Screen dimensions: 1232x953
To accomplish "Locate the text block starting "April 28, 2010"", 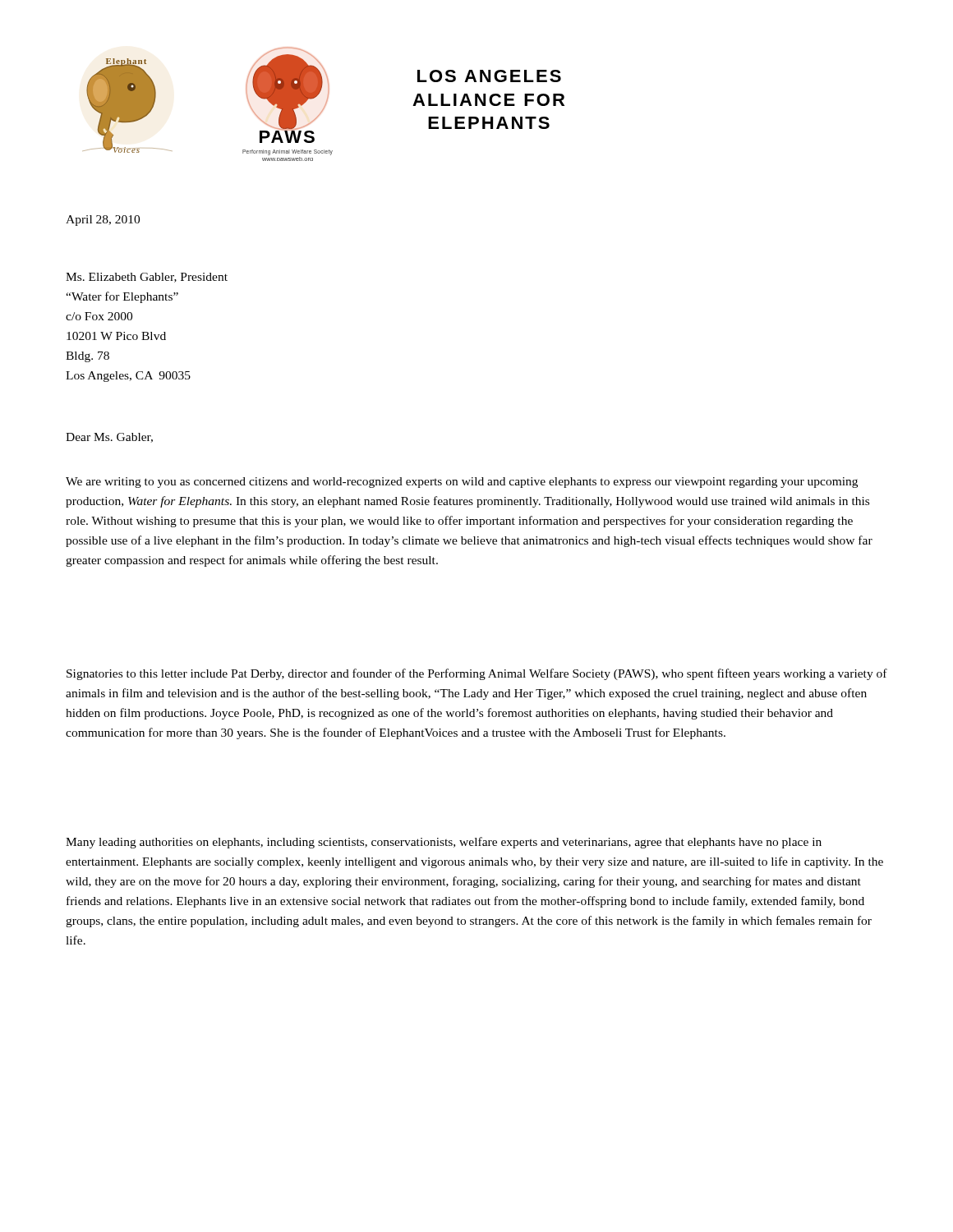I will 103,219.
